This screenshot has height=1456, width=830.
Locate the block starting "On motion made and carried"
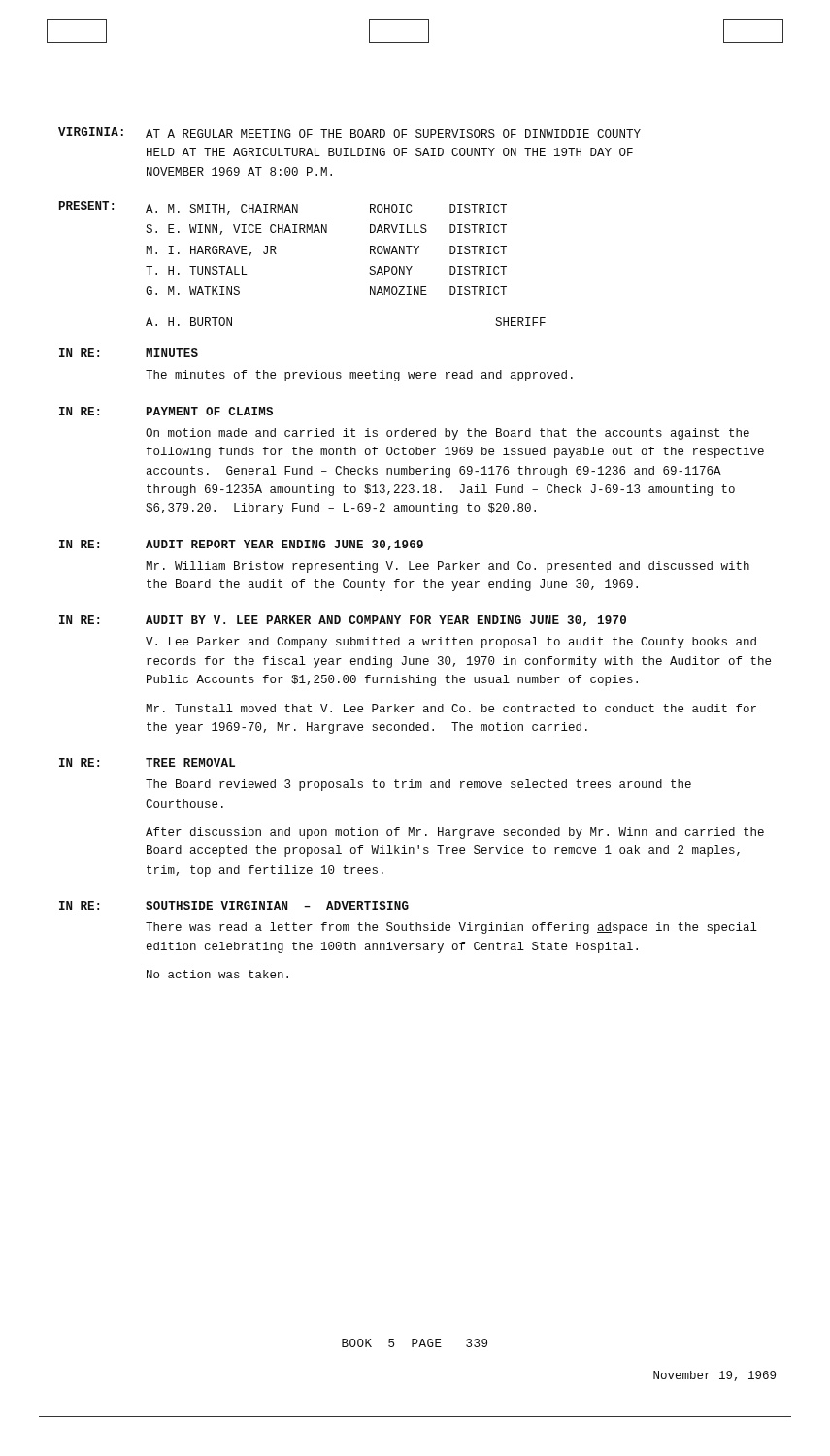(455, 471)
